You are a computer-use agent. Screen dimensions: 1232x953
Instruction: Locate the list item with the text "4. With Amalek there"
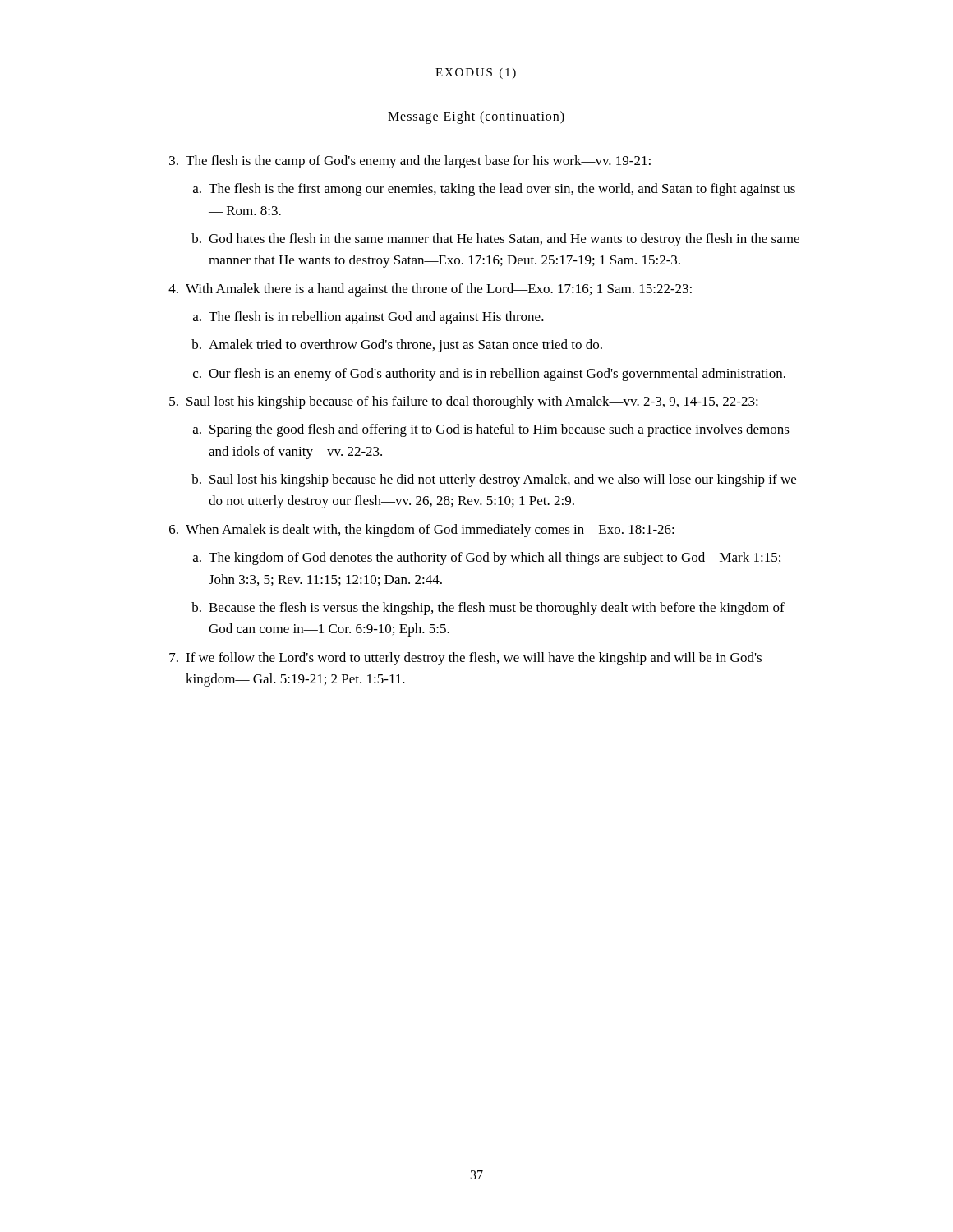pyautogui.click(x=476, y=289)
